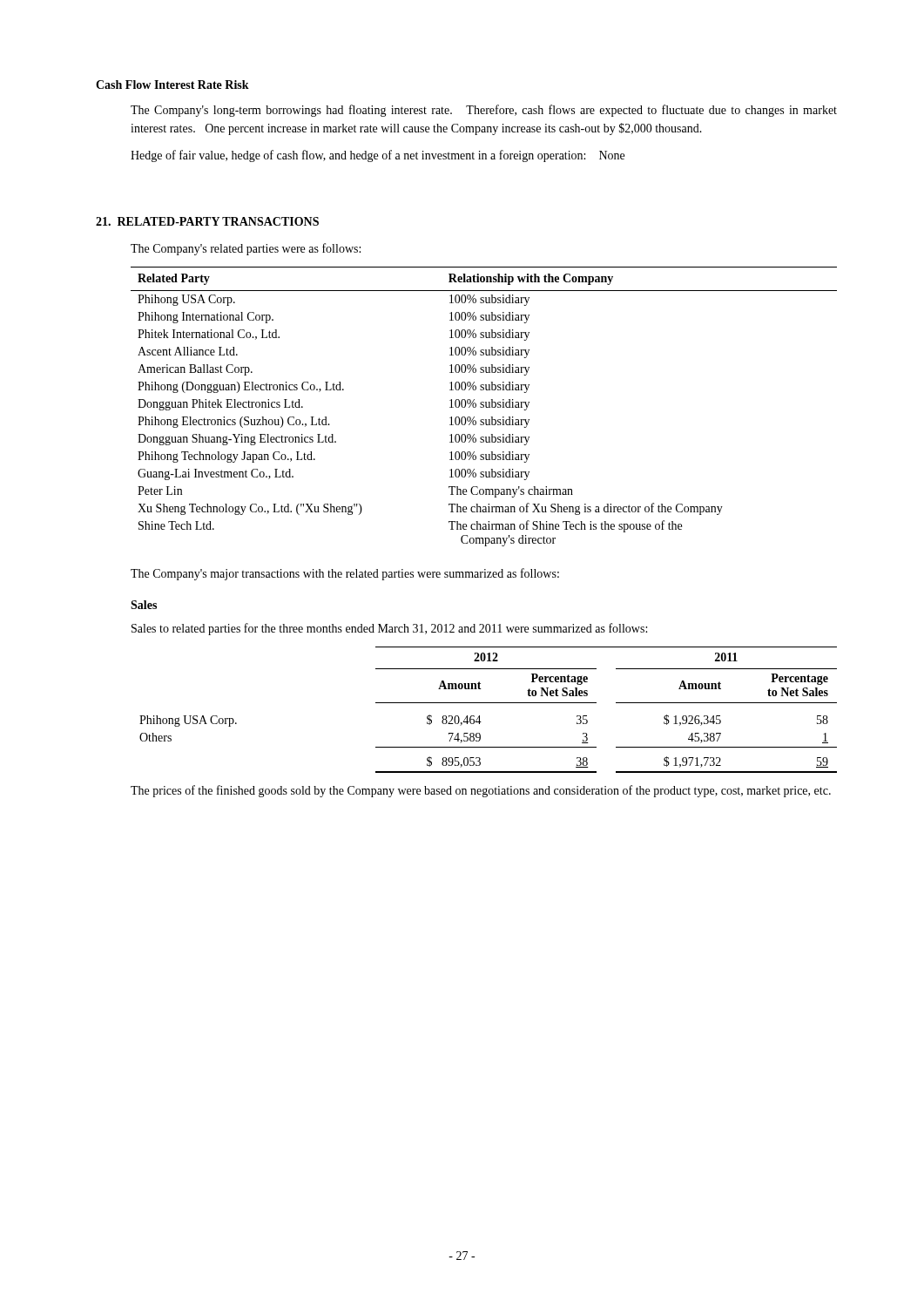This screenshot has width=924, height=1307.
Task: Find the table that mentions "$ 895,053"
Action: (x=484, y=710)
